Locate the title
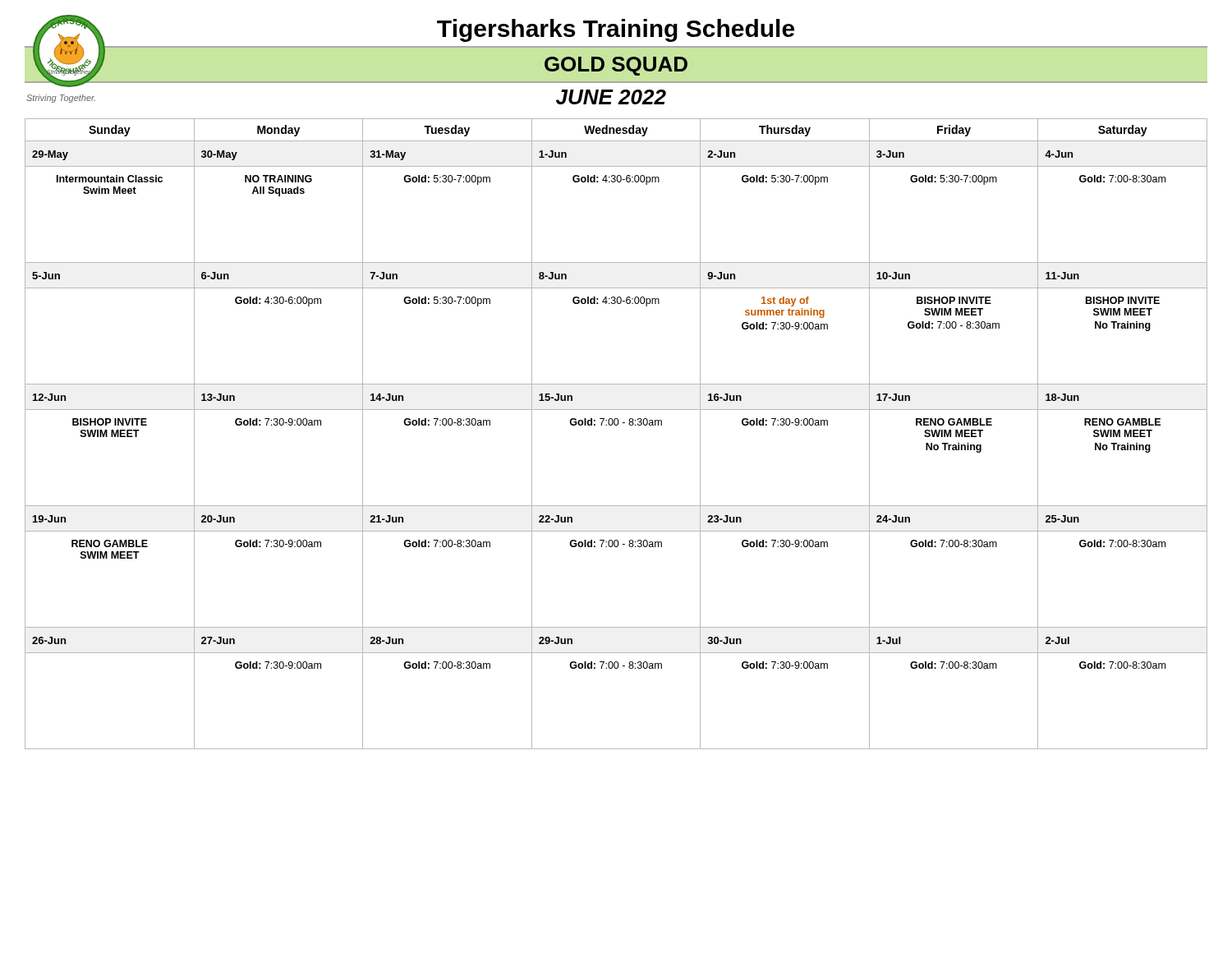Image resolution: width=1232 pixels, height=953 pixels. click(616, 28)
